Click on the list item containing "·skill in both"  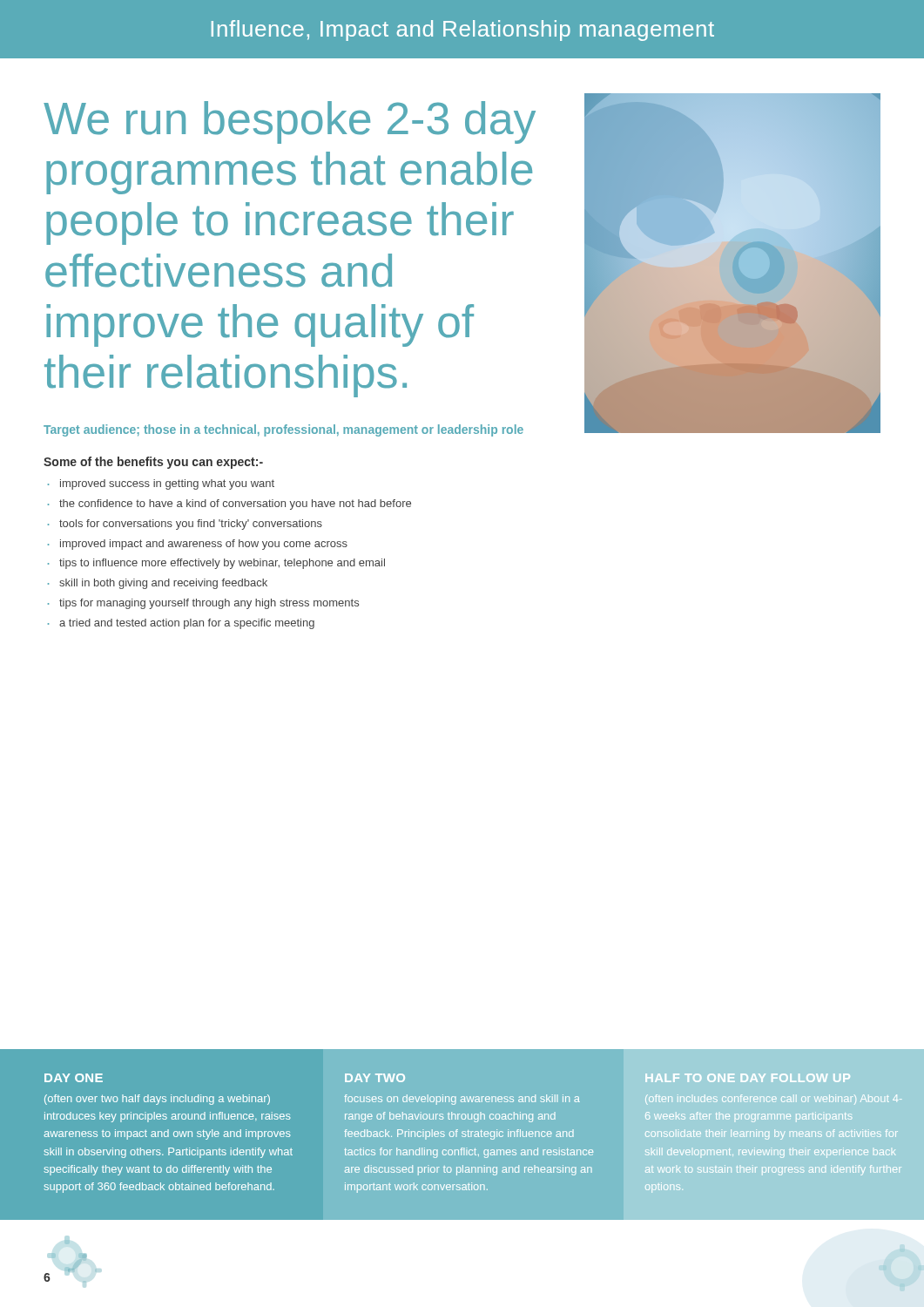point(157,583)
